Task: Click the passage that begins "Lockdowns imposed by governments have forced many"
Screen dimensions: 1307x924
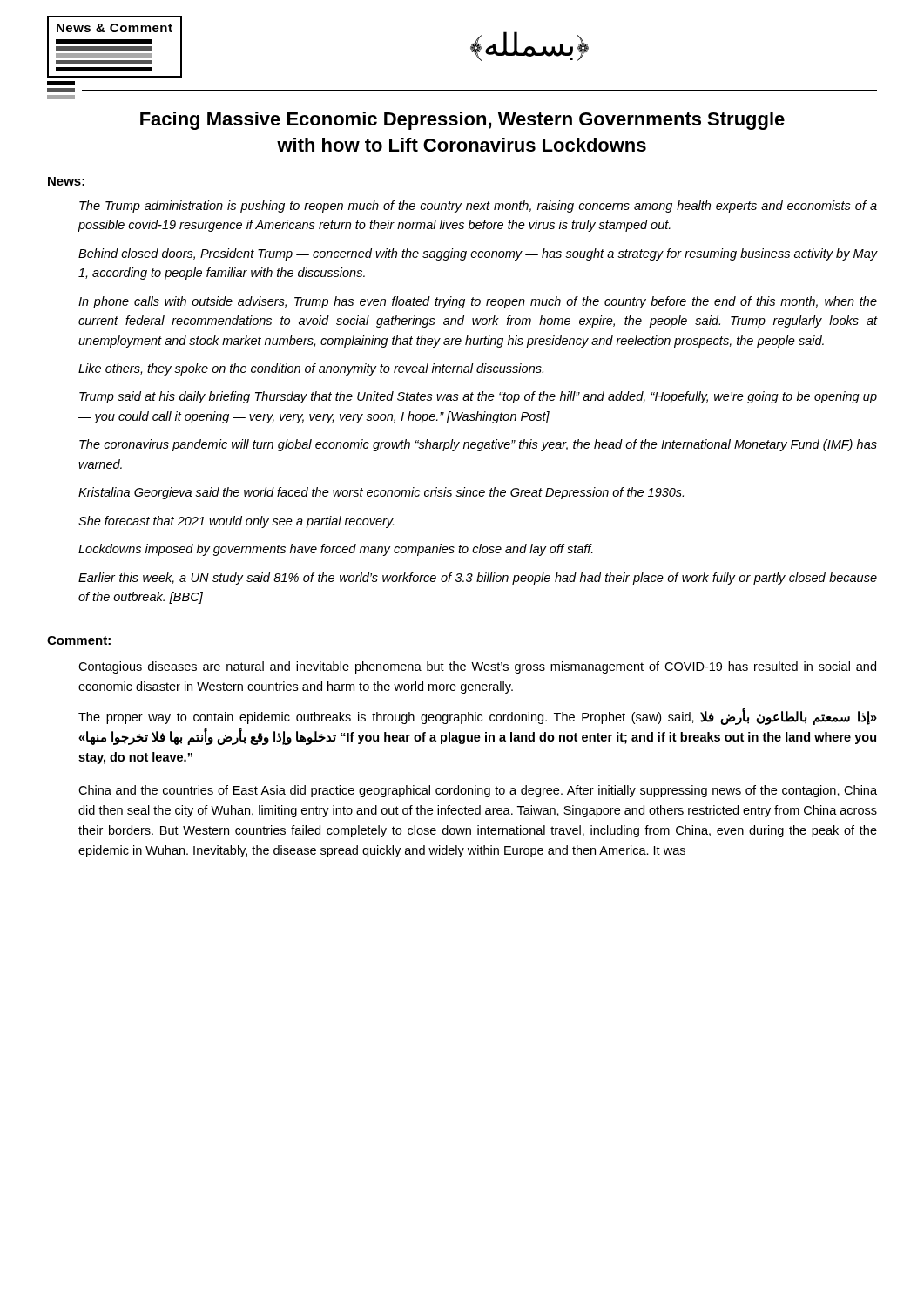Action: pos(336,549)
